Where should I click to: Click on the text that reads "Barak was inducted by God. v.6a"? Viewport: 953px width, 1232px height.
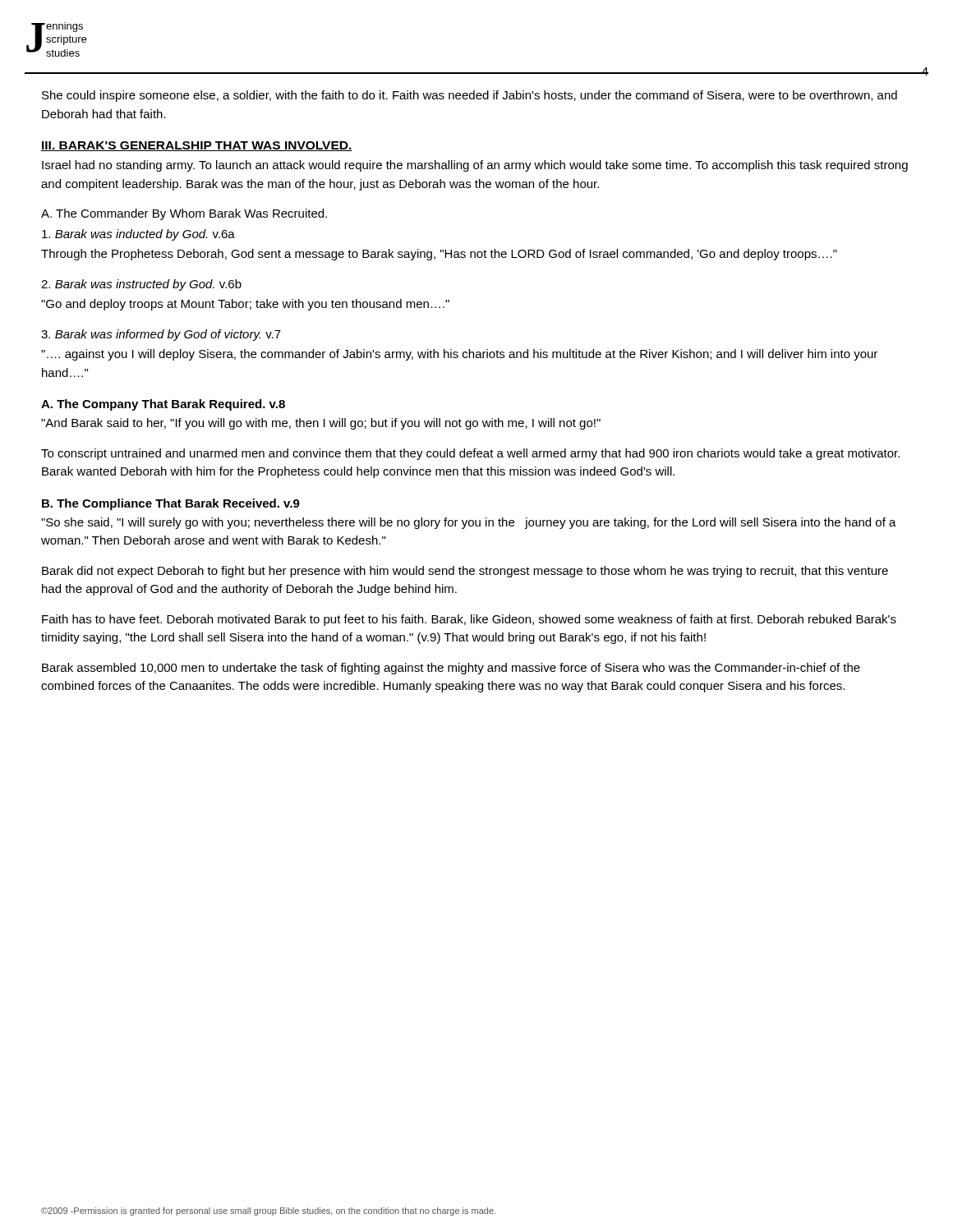[138, 233]
